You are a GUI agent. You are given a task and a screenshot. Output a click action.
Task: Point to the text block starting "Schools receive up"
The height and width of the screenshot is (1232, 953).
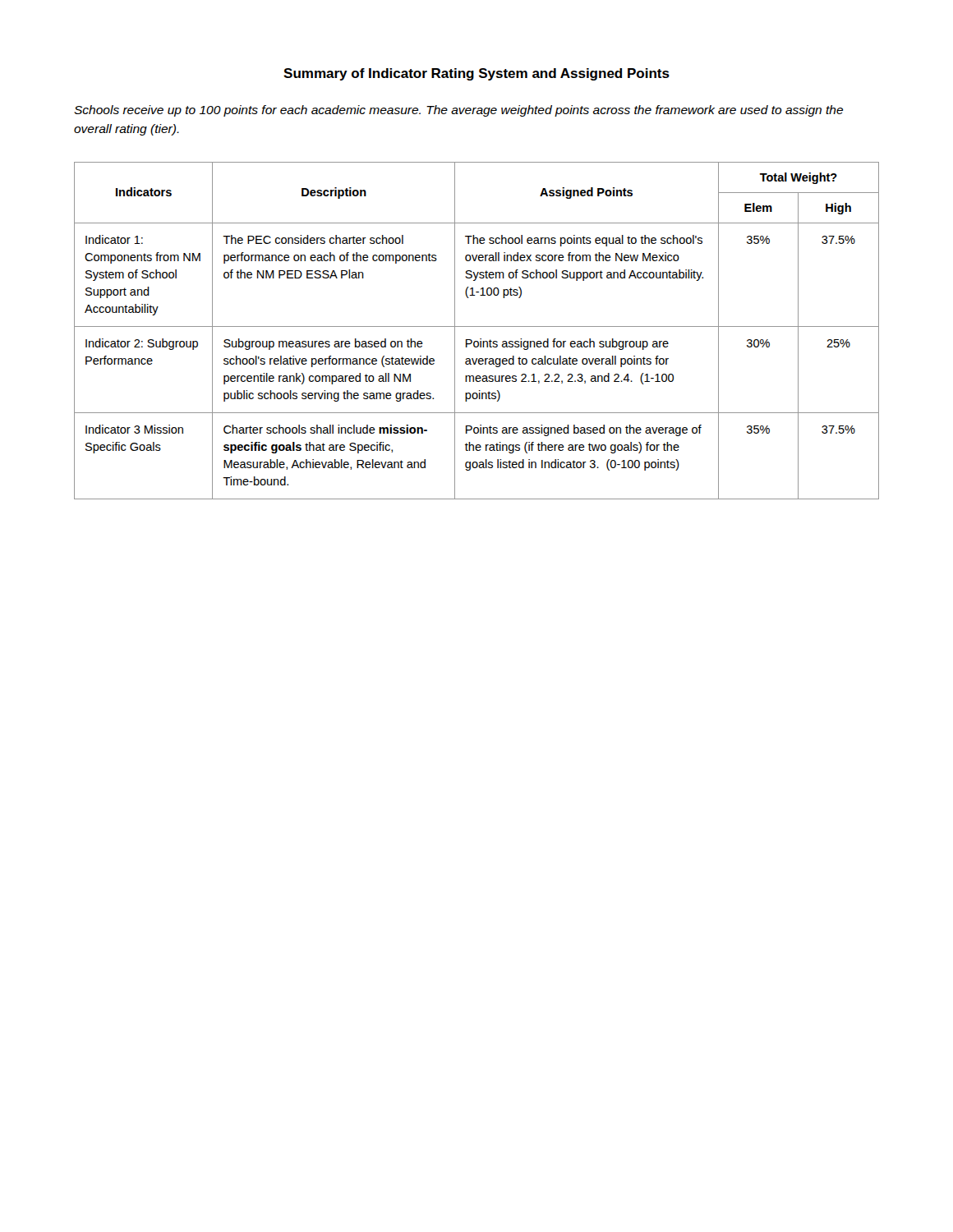pyautogui.click(x=459, y=119)
